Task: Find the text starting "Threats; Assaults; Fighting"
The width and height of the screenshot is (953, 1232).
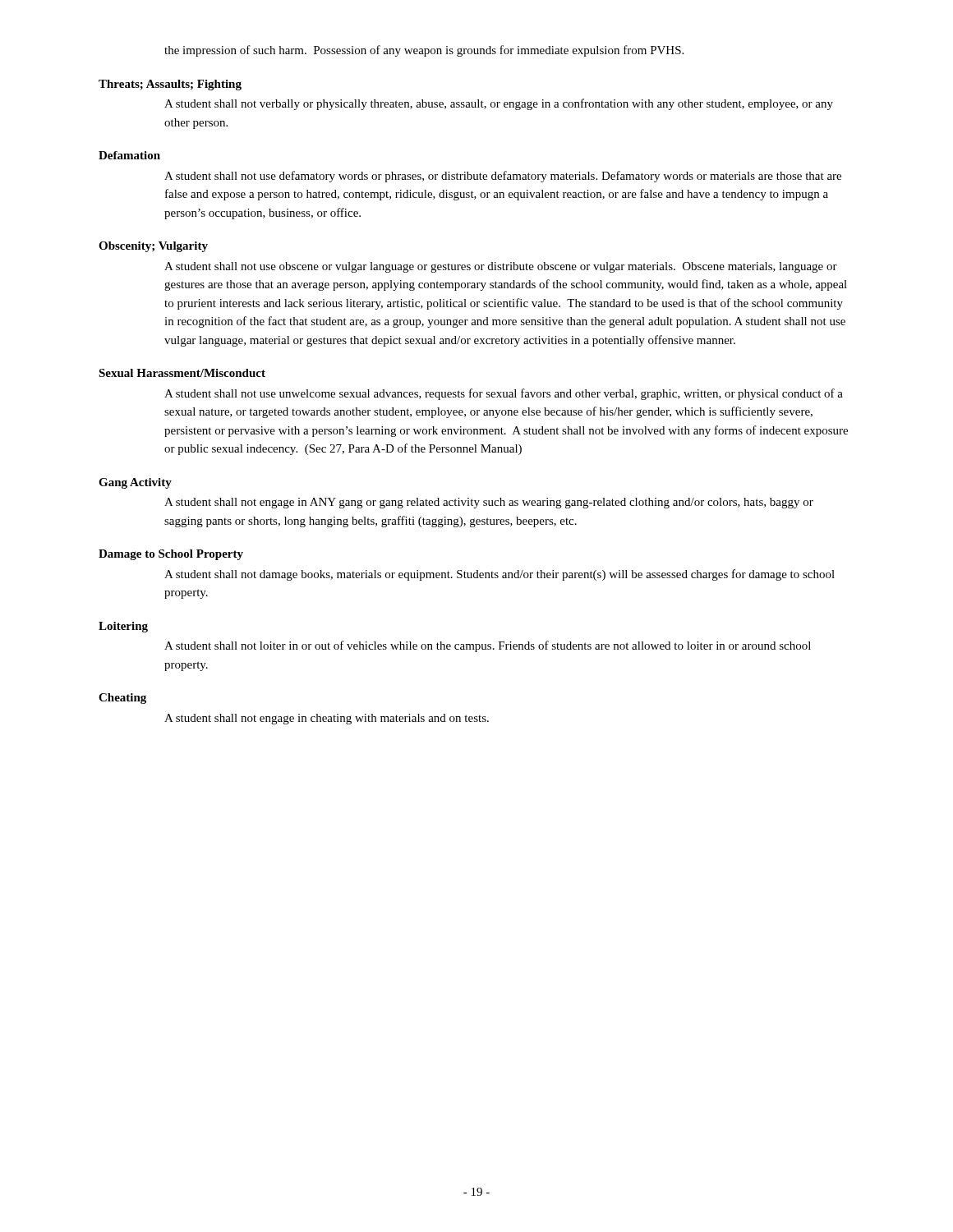Action: 170,83
